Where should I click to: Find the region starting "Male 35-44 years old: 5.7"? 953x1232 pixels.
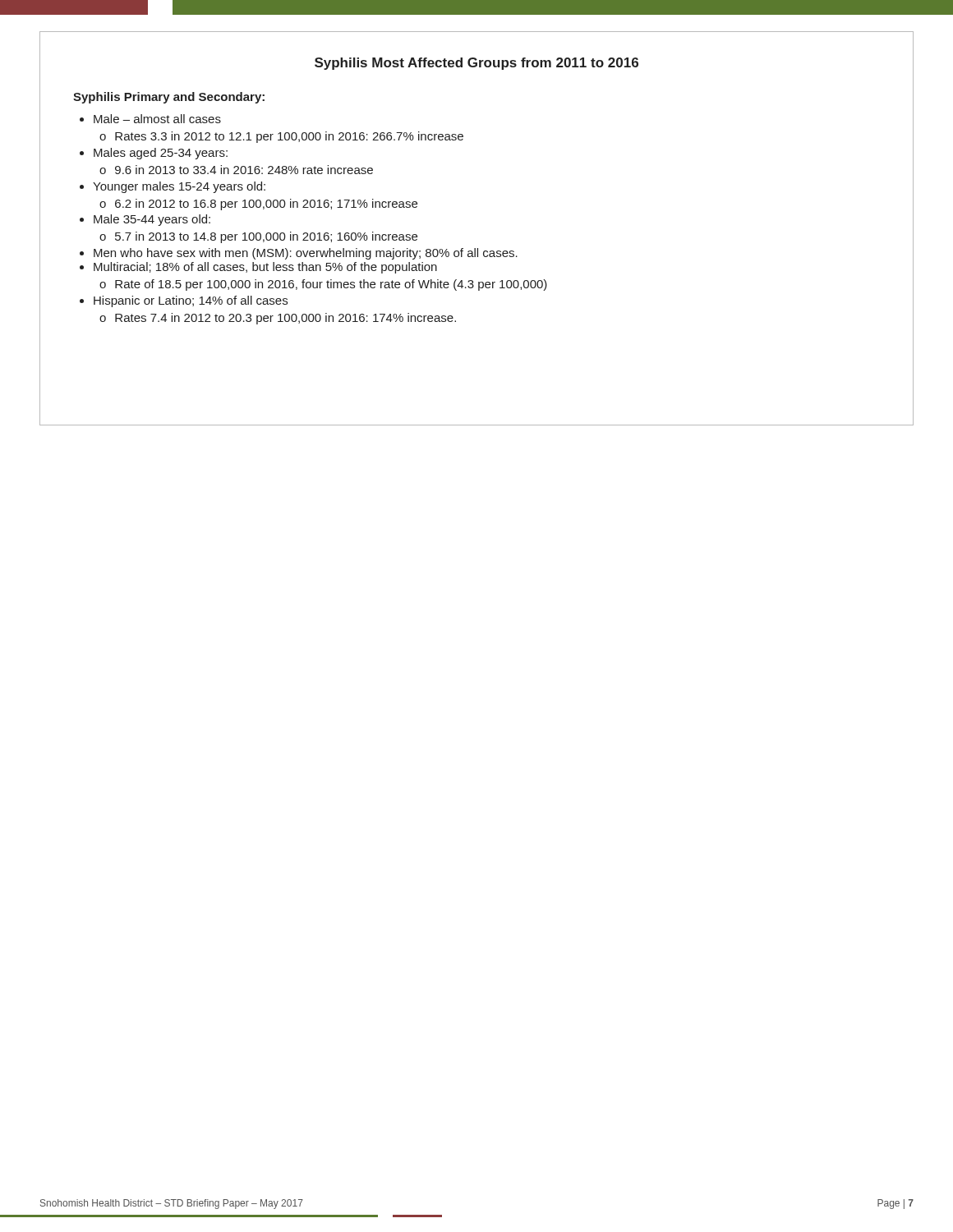click(x=152, y=220)
